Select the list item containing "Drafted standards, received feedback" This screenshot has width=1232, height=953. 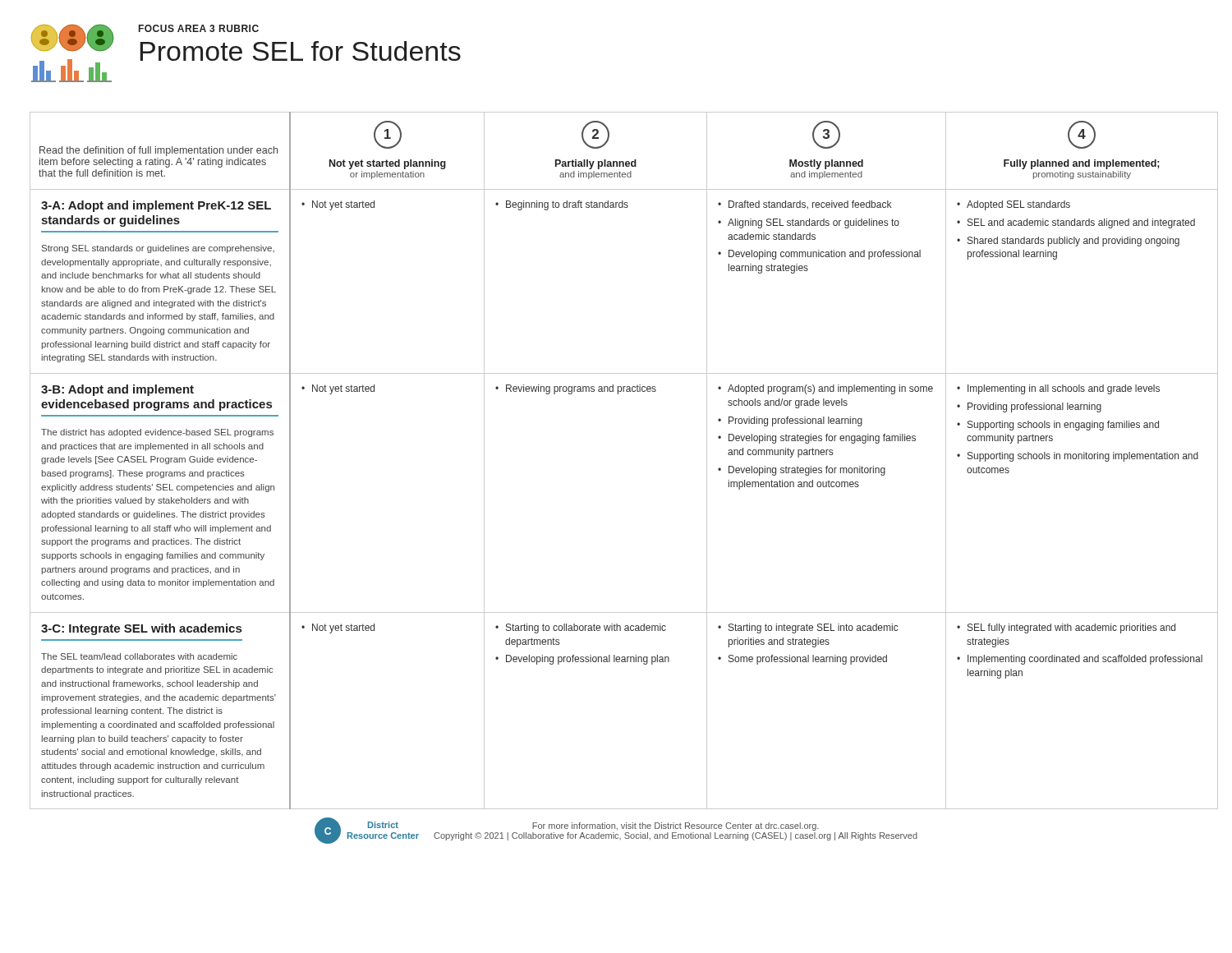tap(810, 205)
